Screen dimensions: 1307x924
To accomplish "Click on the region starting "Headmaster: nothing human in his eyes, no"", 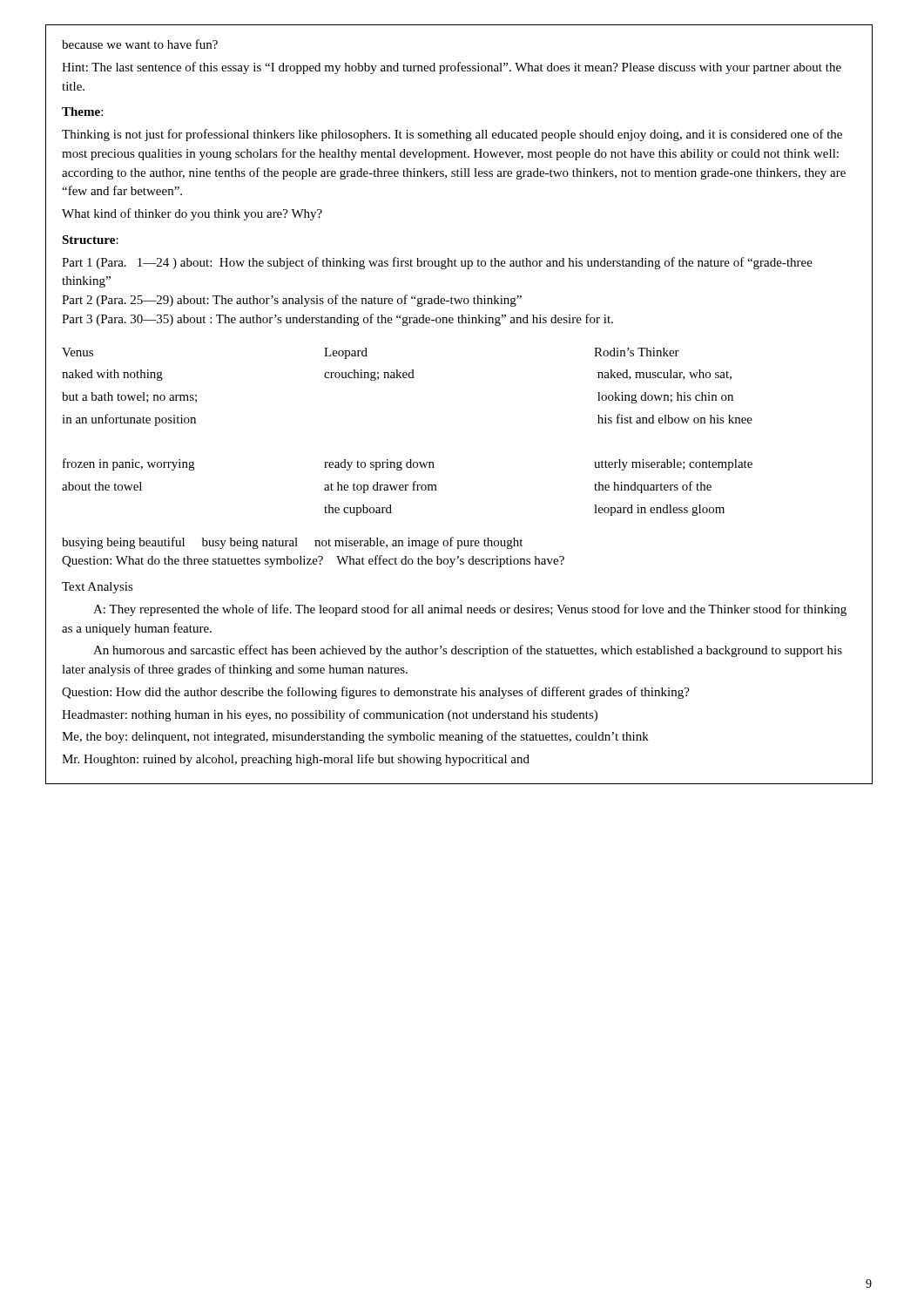I will click(x=330, y=714).
